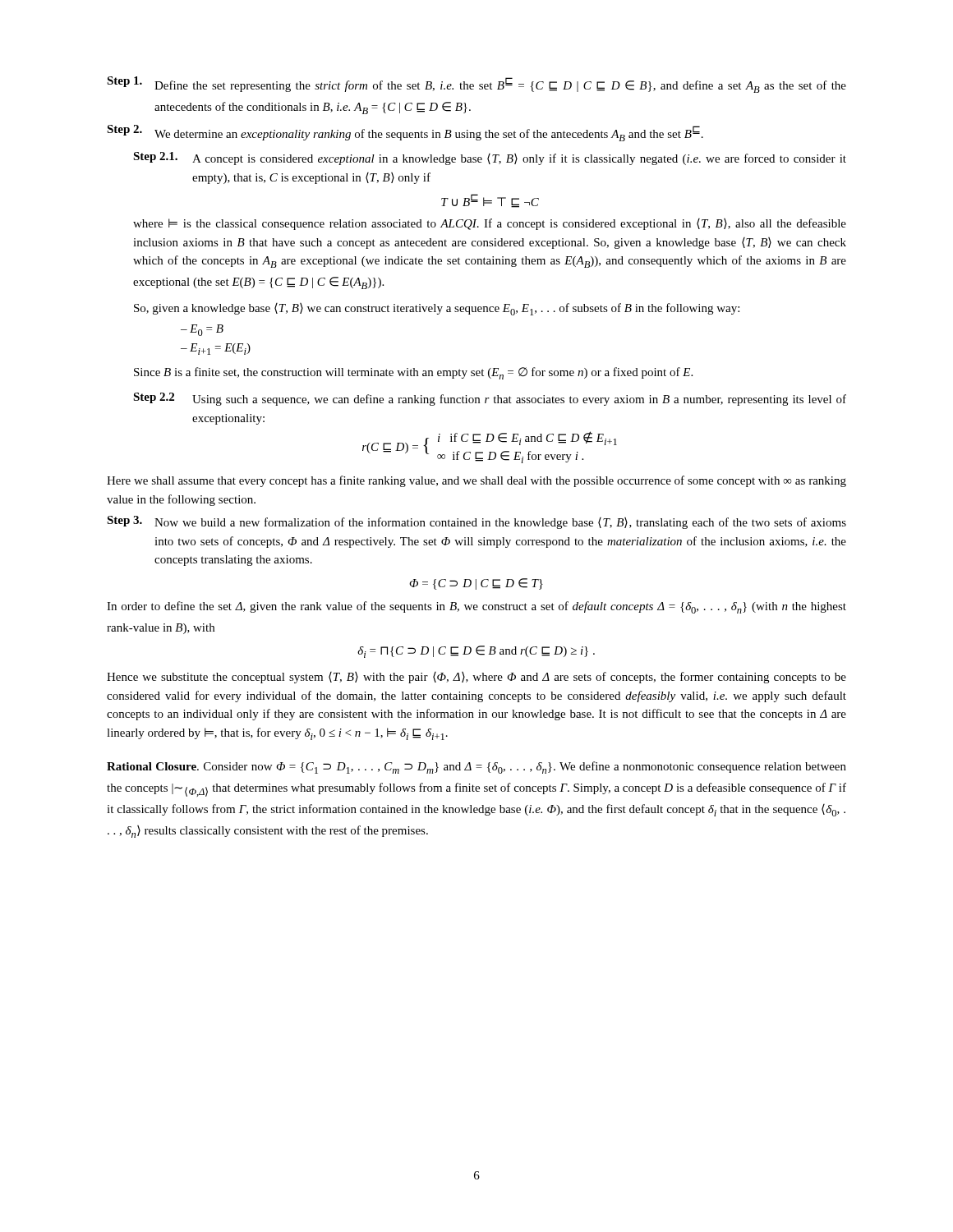Point to the block beginning "So, given a"

pyautogui.click(x=437, y=309)
